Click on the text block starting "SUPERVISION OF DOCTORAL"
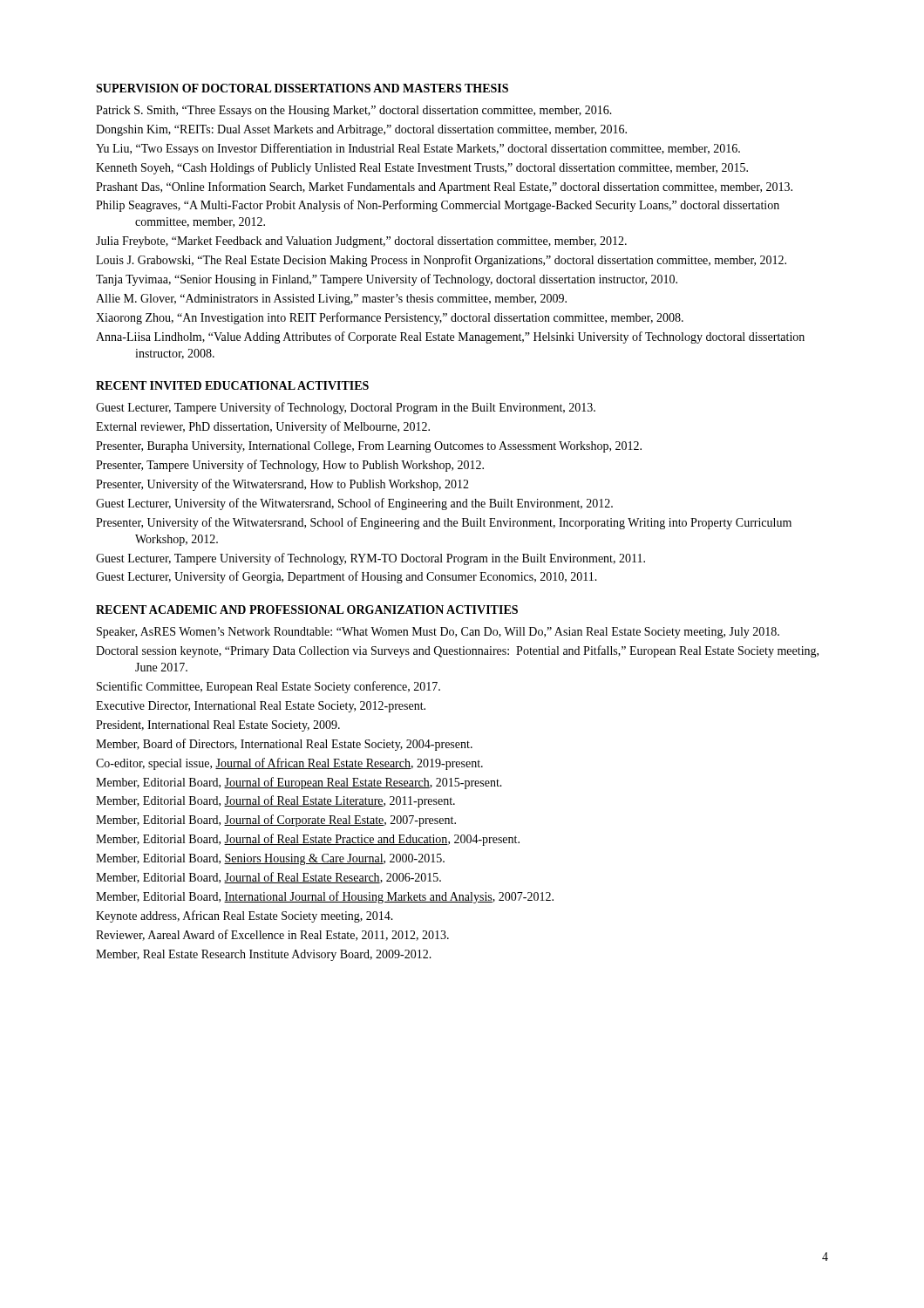This screenshot has width=924, height=1308. pos(302,89)
